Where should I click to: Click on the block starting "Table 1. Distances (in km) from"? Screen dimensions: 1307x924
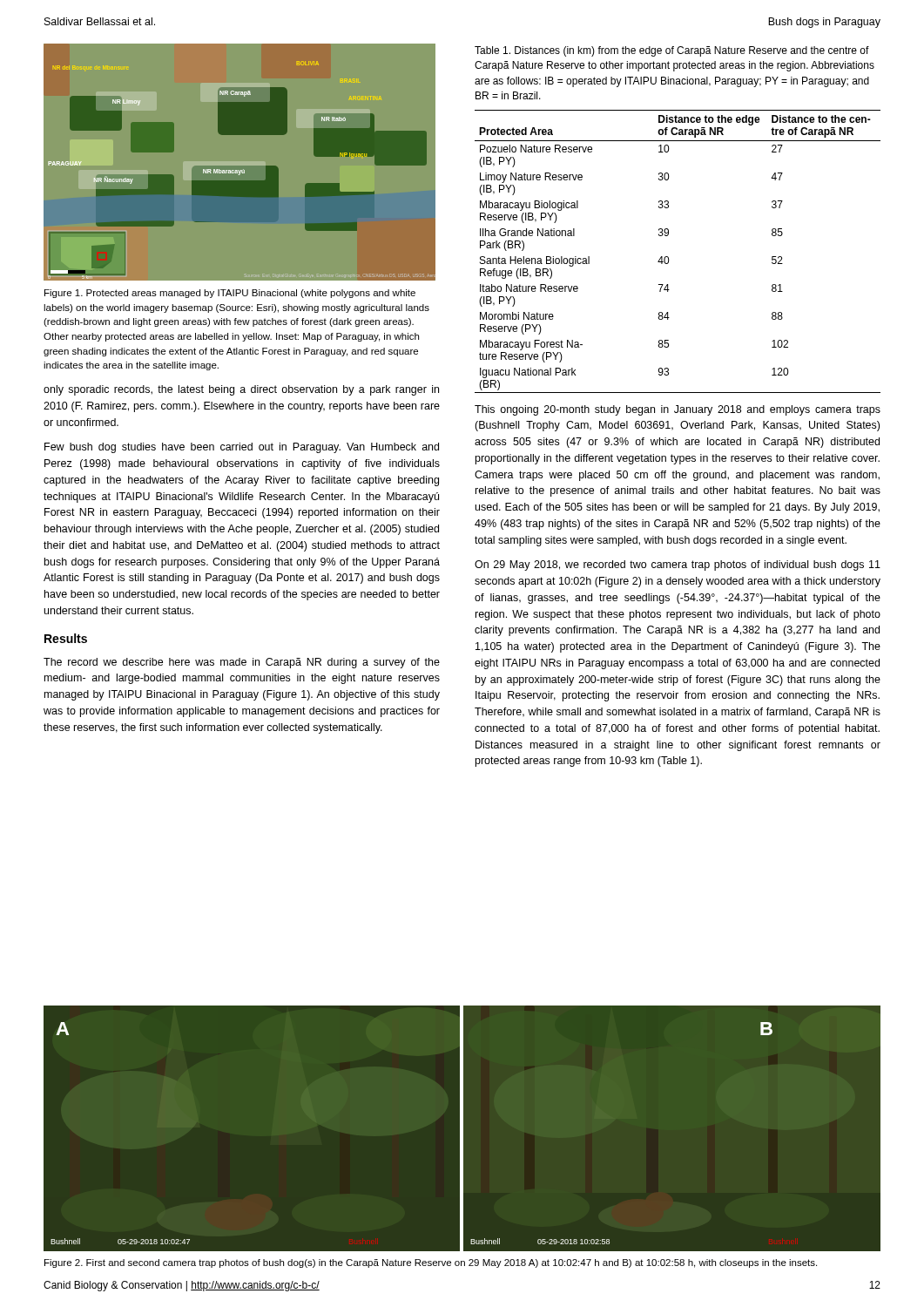click(674, 73)
